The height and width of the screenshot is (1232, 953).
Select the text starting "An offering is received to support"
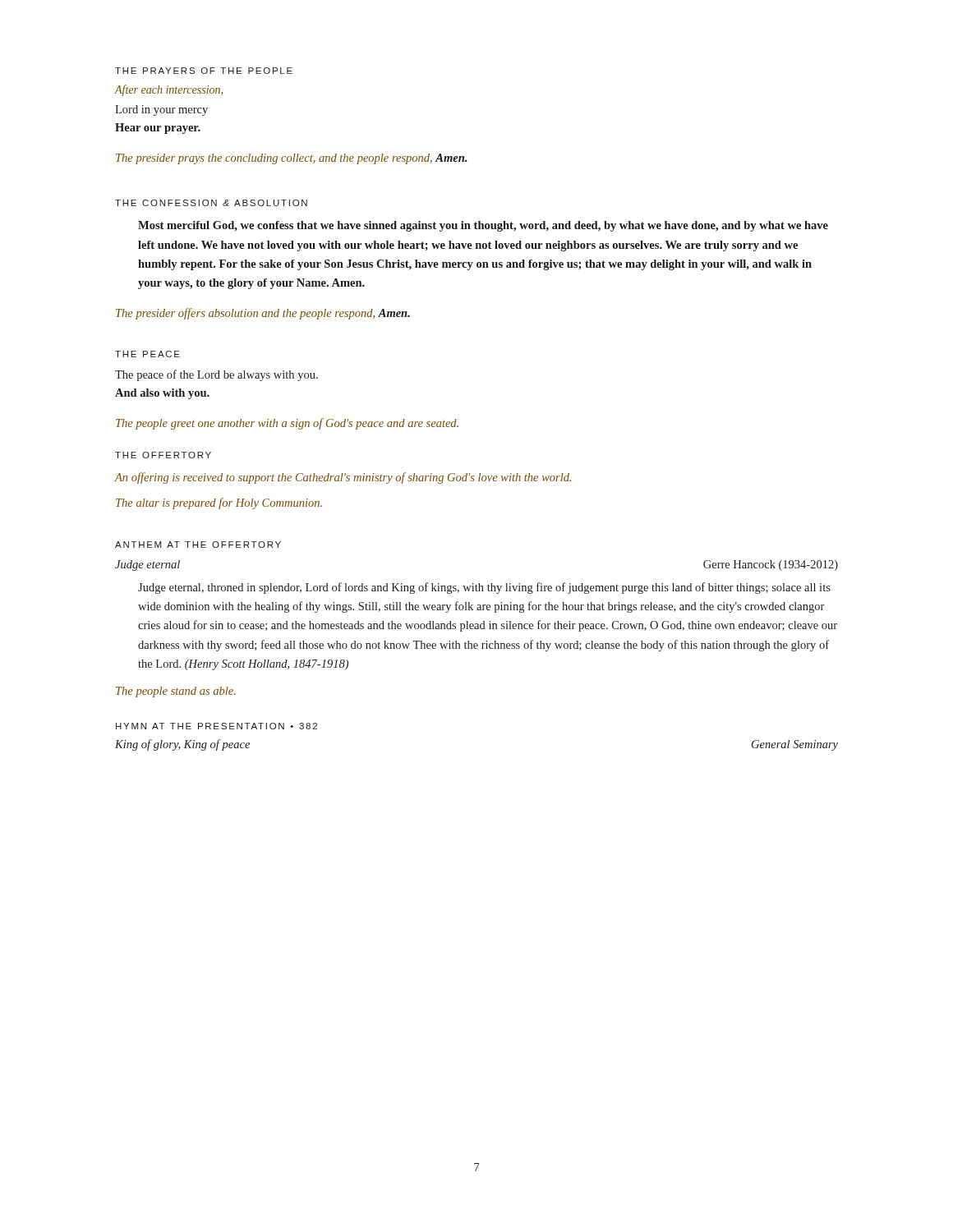click(x=344, y=477)
